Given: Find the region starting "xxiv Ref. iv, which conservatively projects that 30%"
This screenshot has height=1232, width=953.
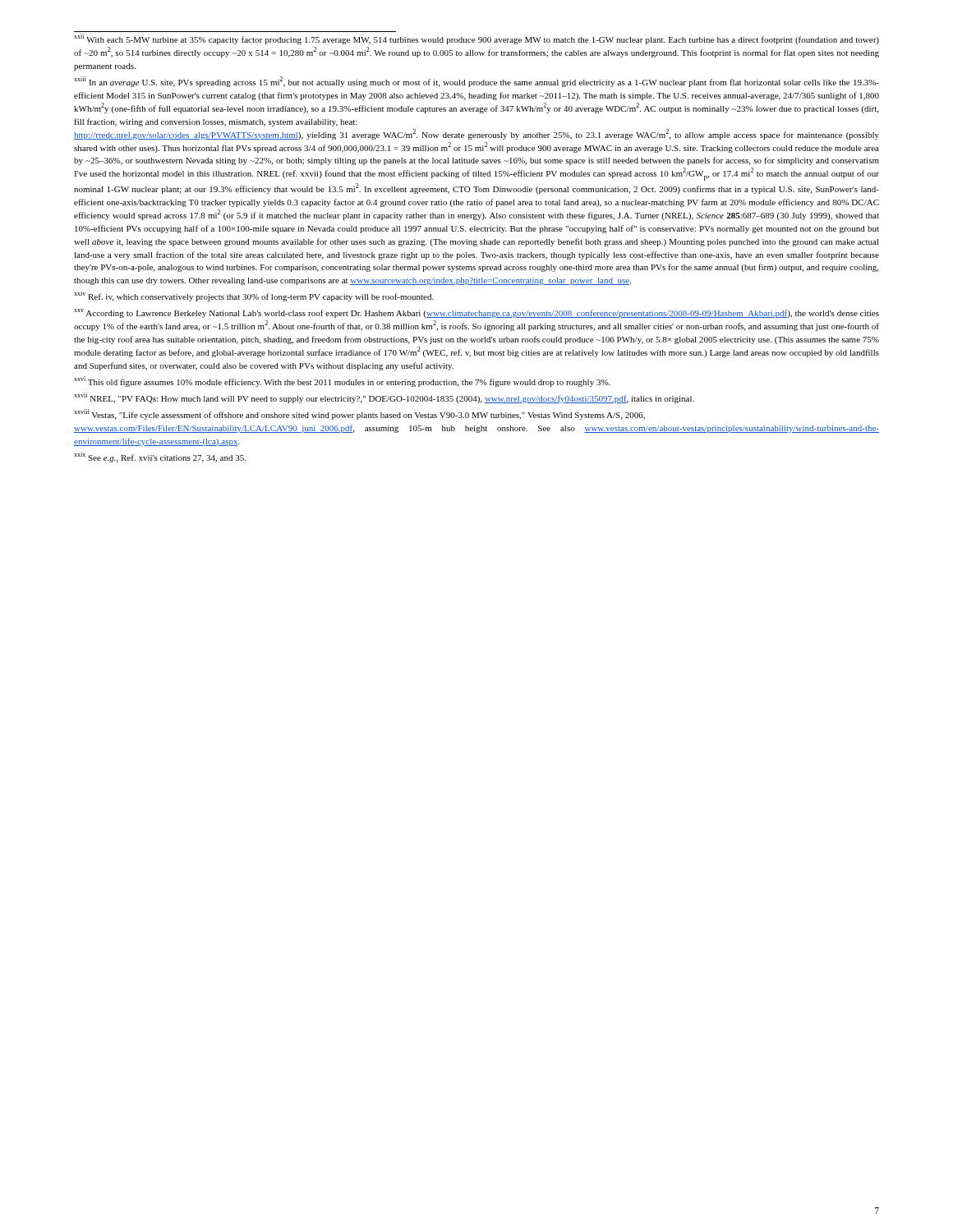Looking at the screenshot, I should coord(254,296).
